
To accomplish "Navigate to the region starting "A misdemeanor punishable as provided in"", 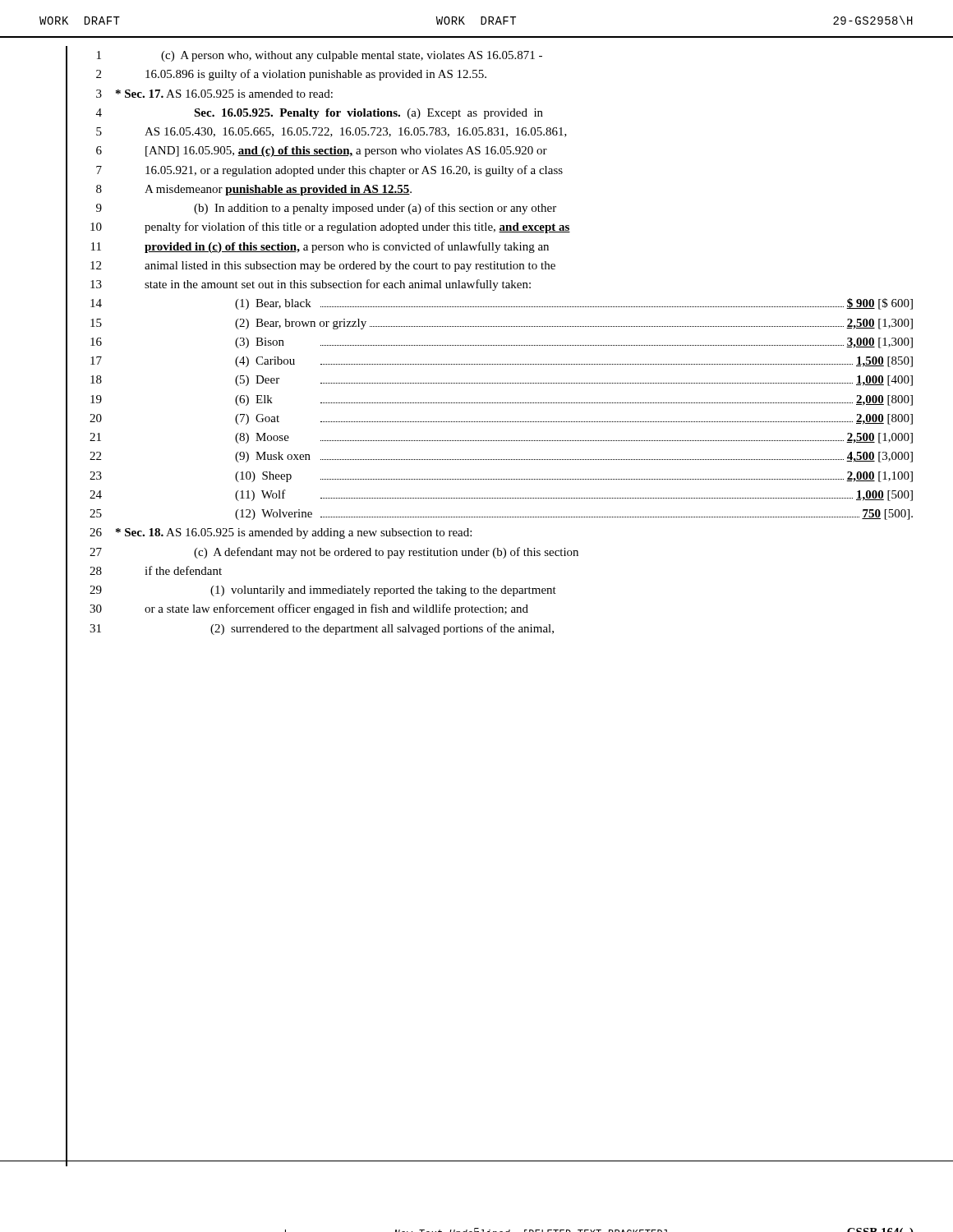I will tap(279, 189).
